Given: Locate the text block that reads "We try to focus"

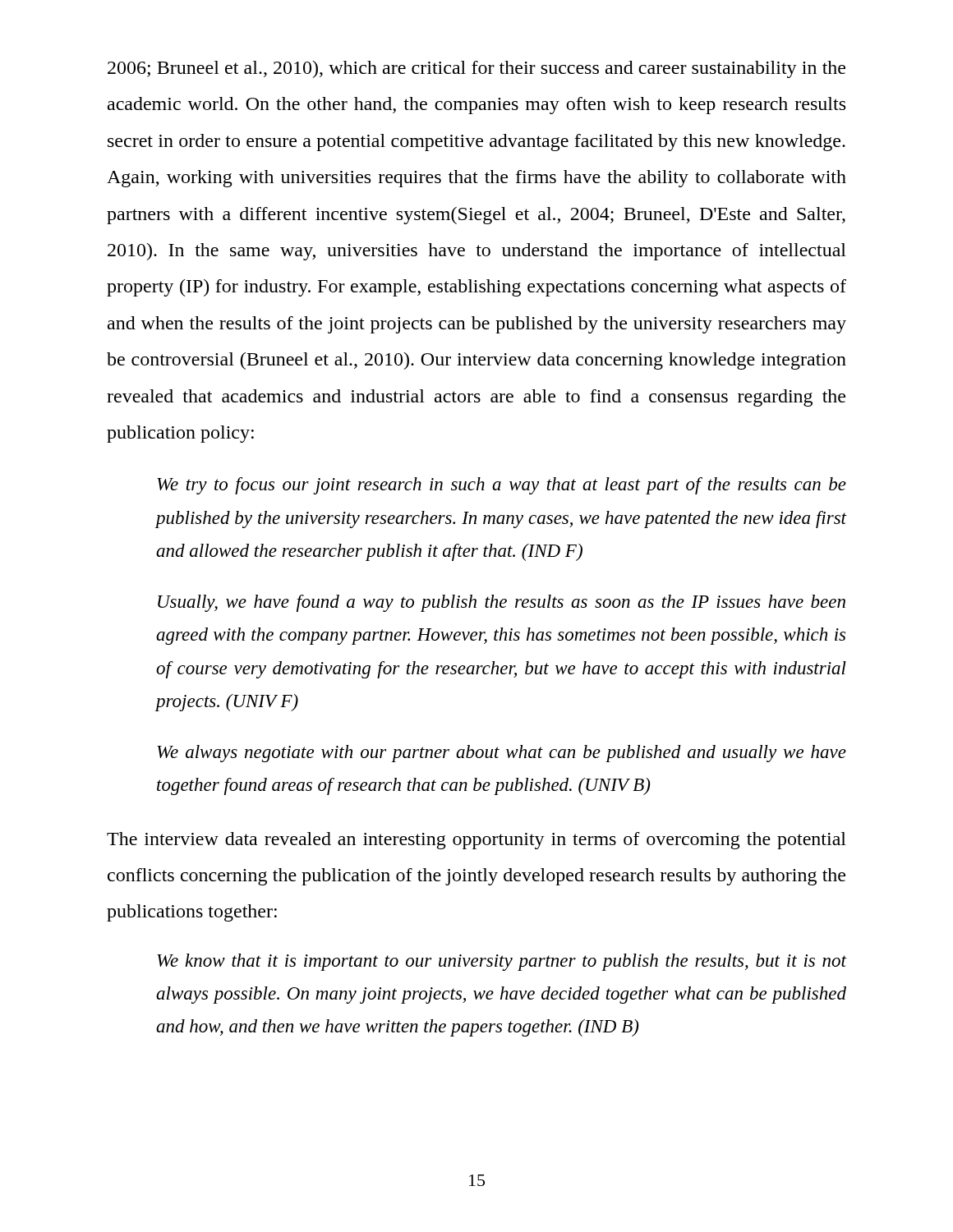Looking at the screenshot, I should tap(501, 518).
